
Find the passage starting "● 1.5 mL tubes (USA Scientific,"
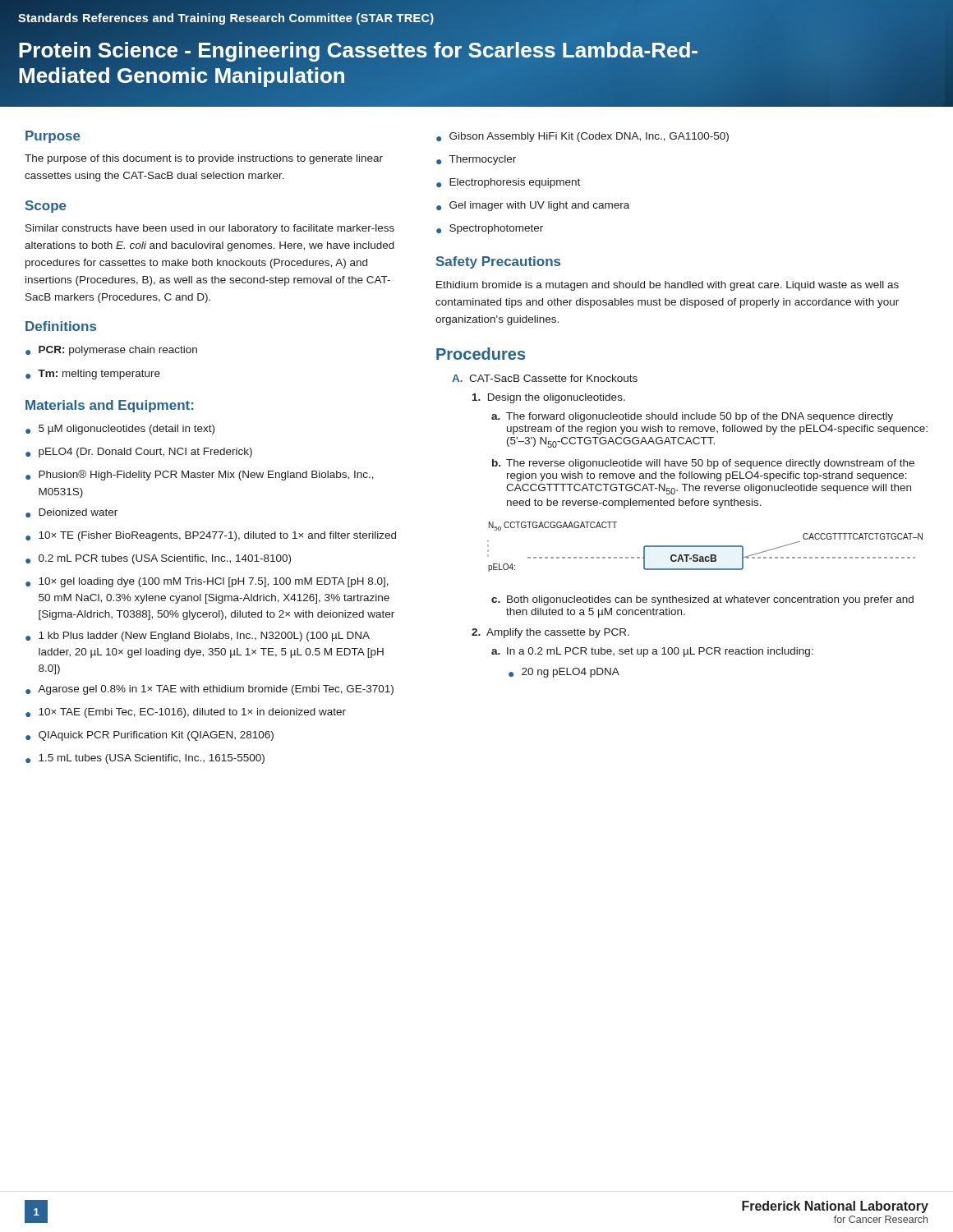214,760
